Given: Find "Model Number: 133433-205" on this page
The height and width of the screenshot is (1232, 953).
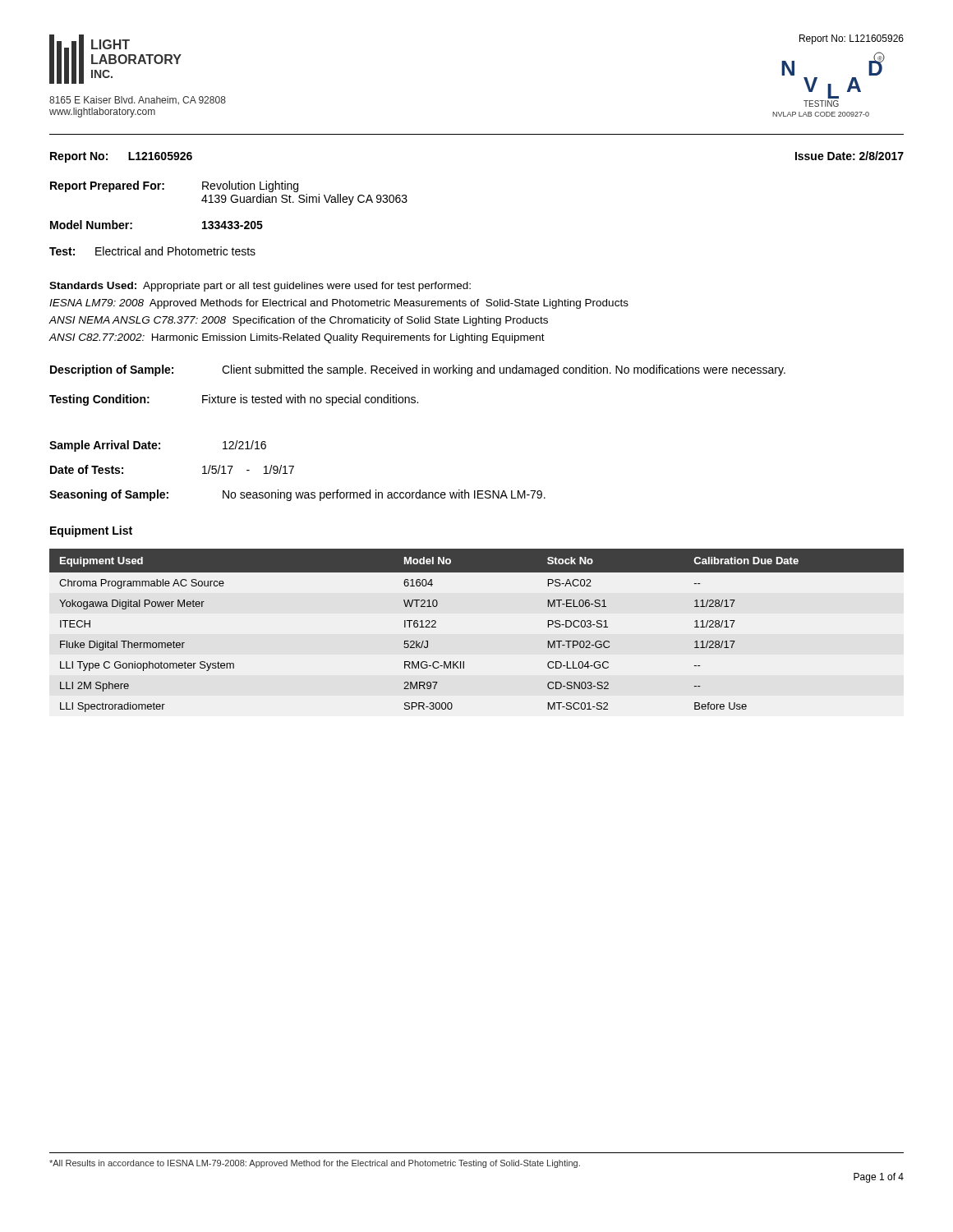Looking at the screenshot, I should click(90, 225).
